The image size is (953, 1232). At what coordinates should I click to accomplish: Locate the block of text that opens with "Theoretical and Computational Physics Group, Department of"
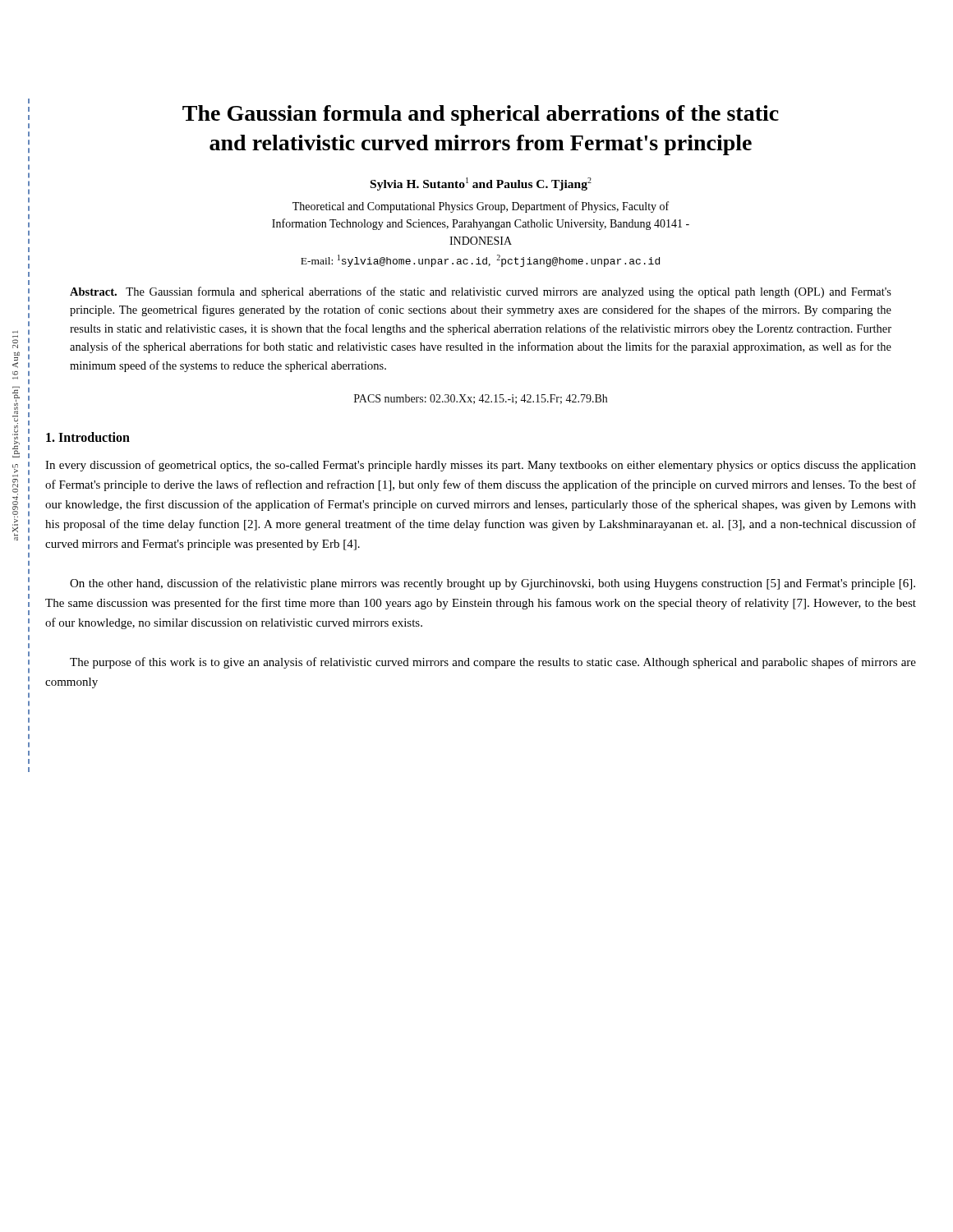(481, 224)
